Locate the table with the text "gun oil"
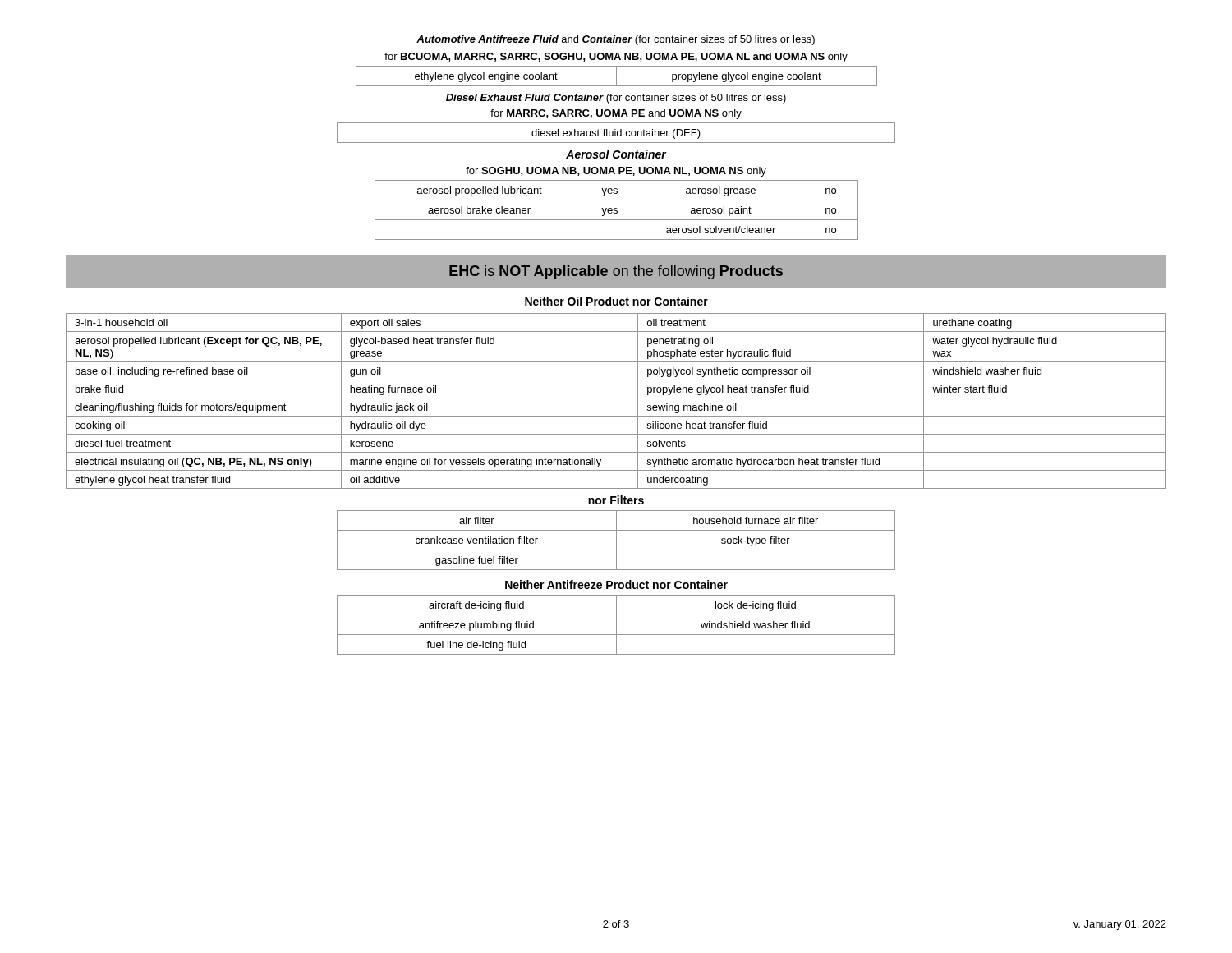The image size is (1232, 953). point(616,401)
